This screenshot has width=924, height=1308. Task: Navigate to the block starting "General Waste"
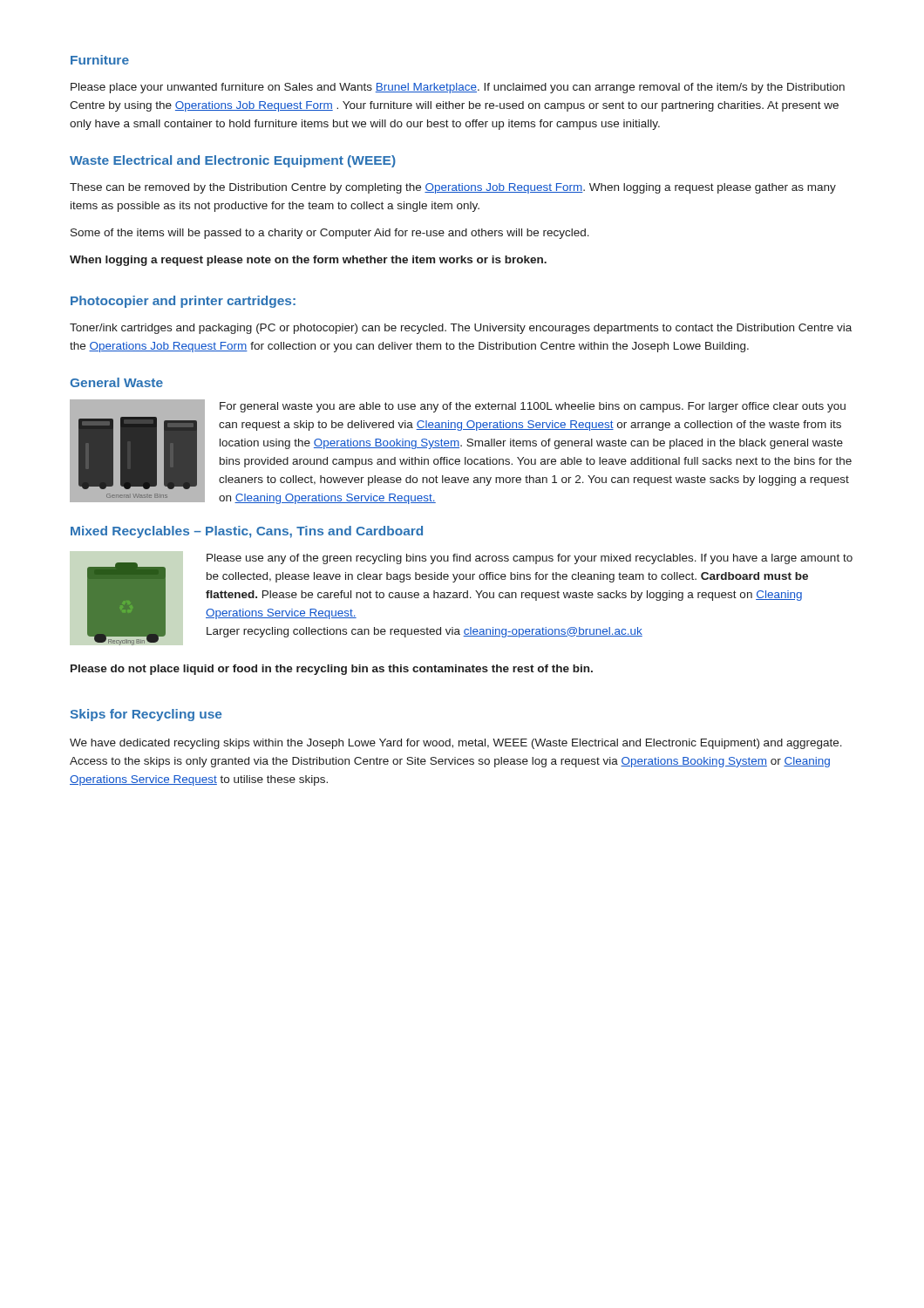pos(116,383)
